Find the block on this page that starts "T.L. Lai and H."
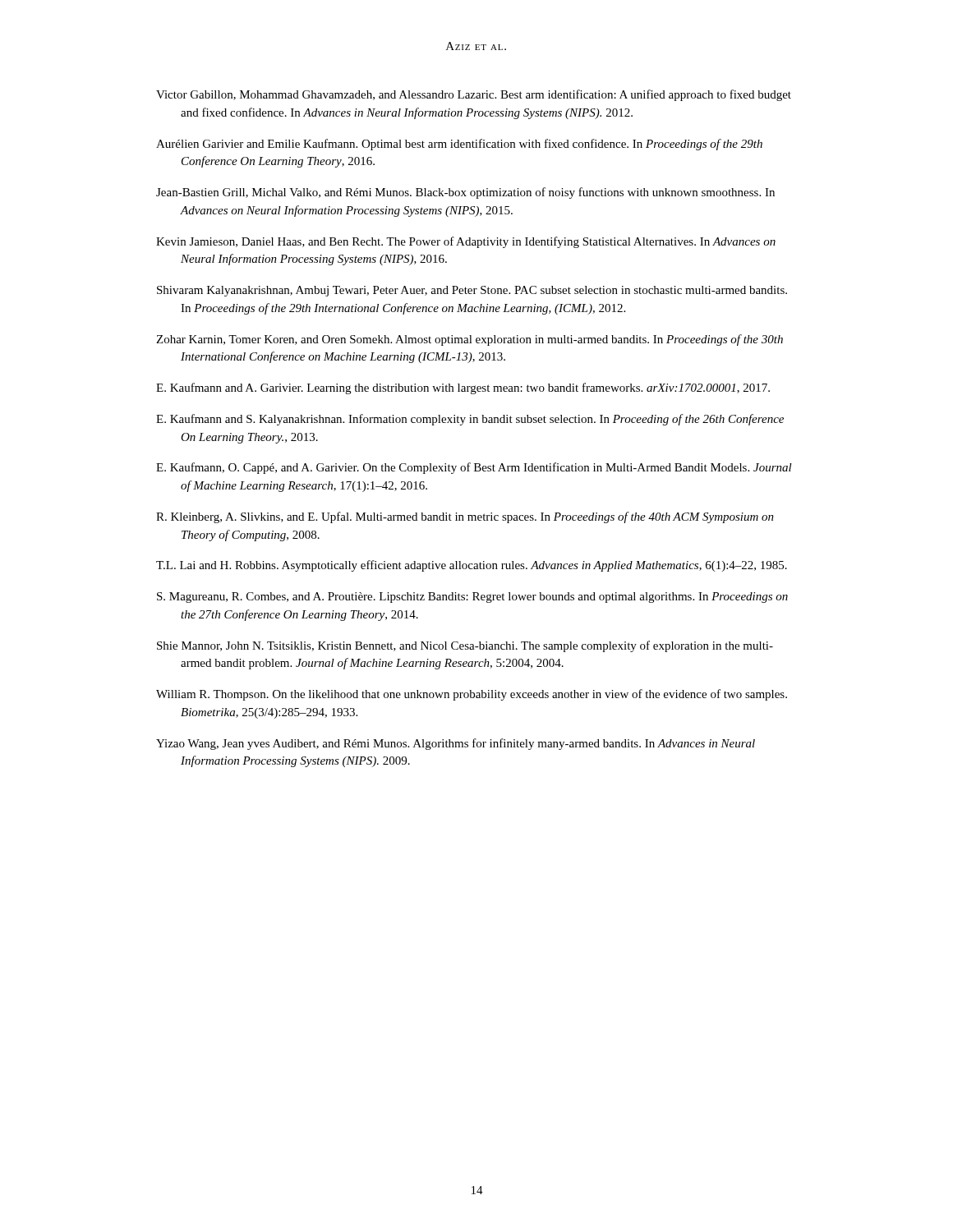This screenshot has width=953, height=1232. click(x=472, y=566)
